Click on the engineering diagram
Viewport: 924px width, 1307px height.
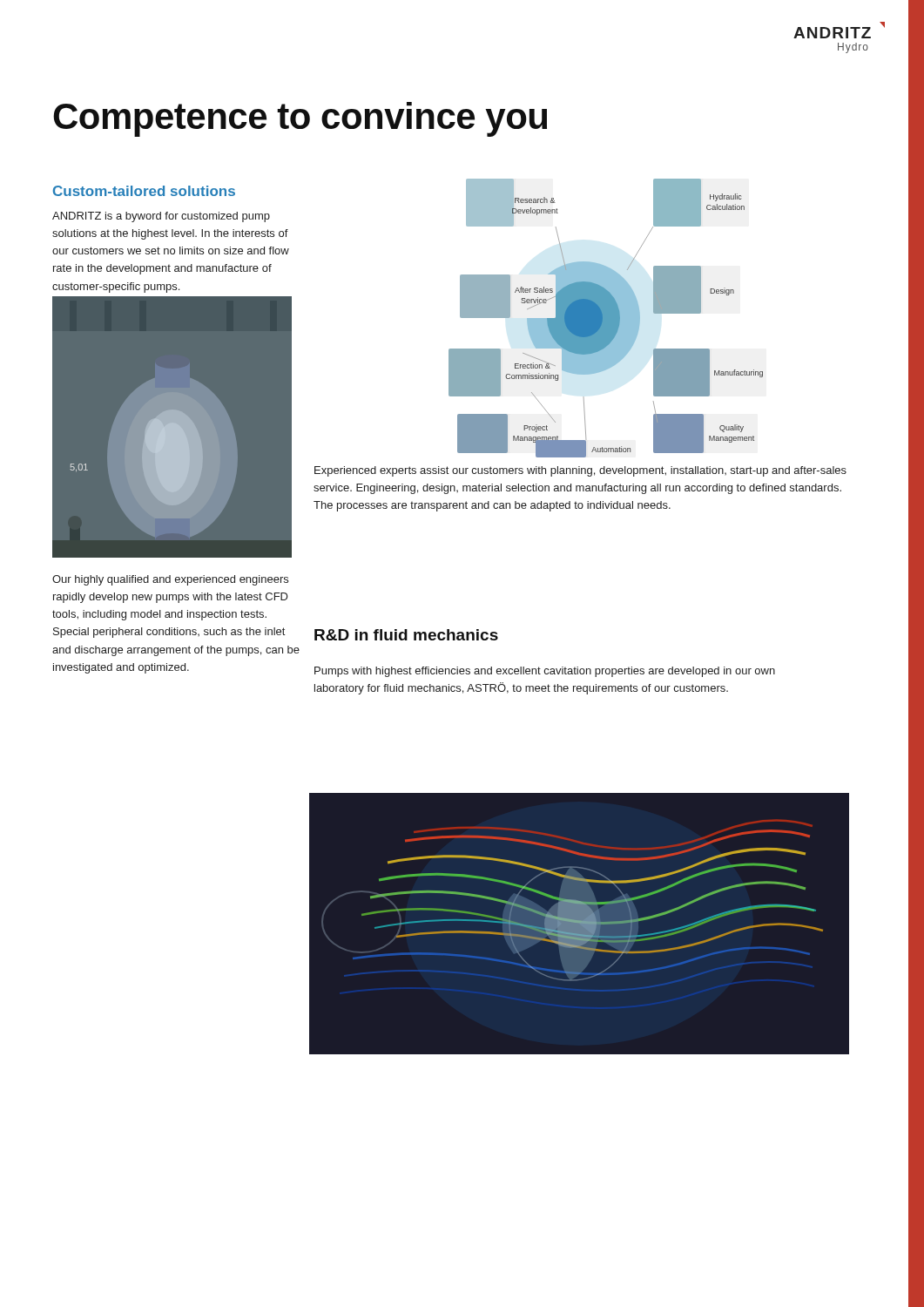point(579,924)
